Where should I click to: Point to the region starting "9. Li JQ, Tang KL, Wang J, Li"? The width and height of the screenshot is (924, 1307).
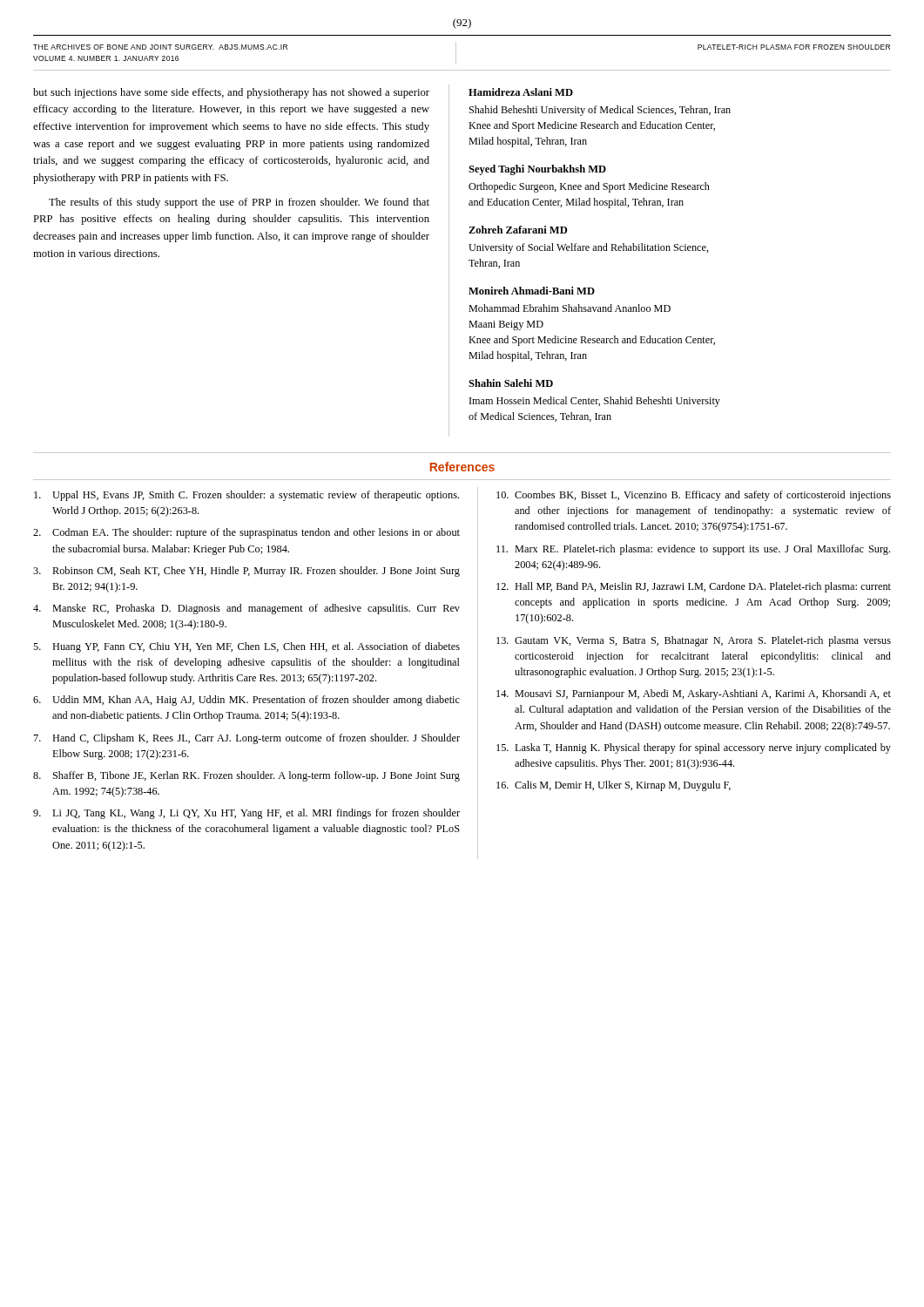pyautogui.click(x=246, y=829)
